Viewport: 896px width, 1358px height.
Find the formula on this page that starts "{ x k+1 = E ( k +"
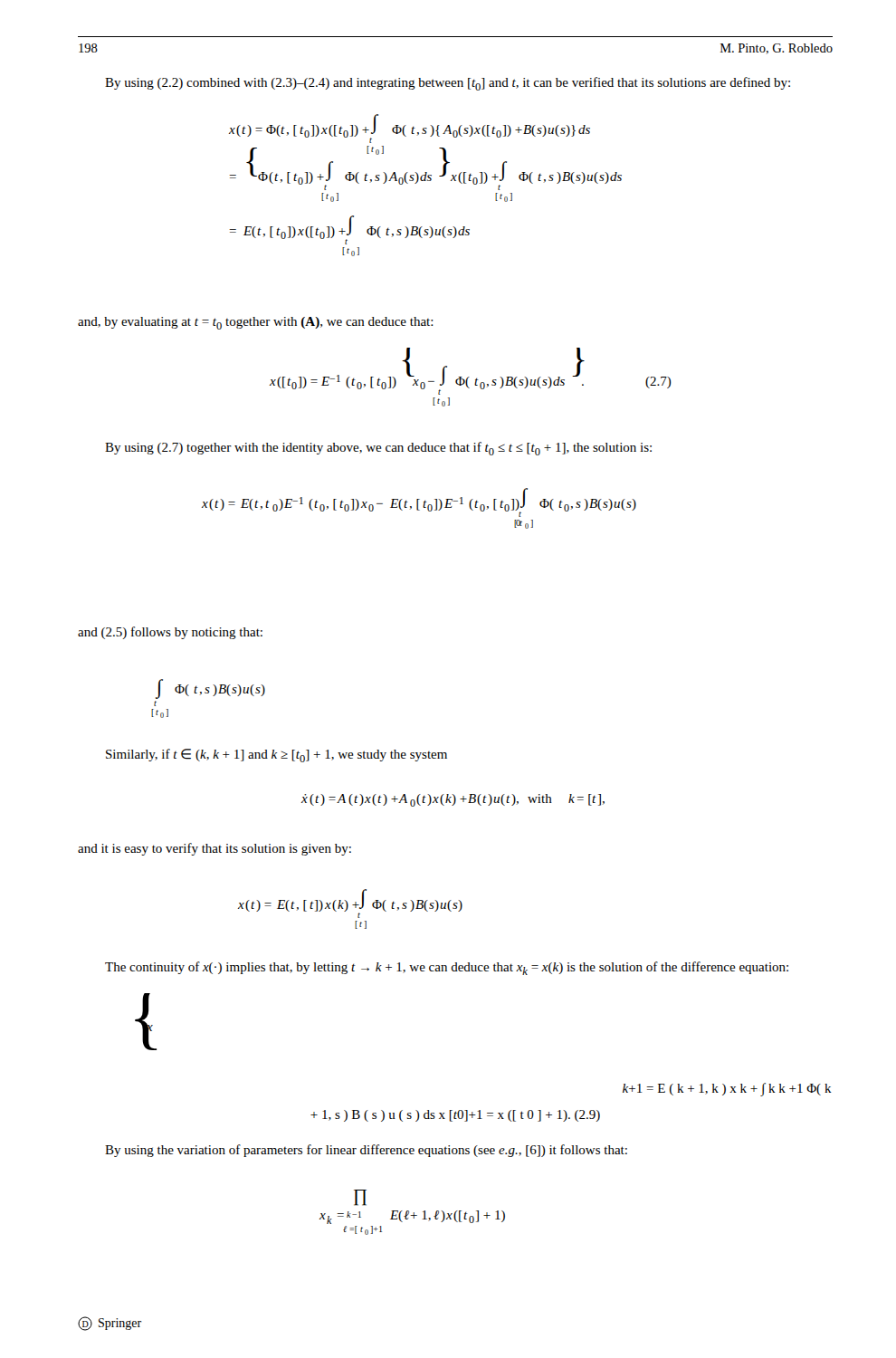146,1022
